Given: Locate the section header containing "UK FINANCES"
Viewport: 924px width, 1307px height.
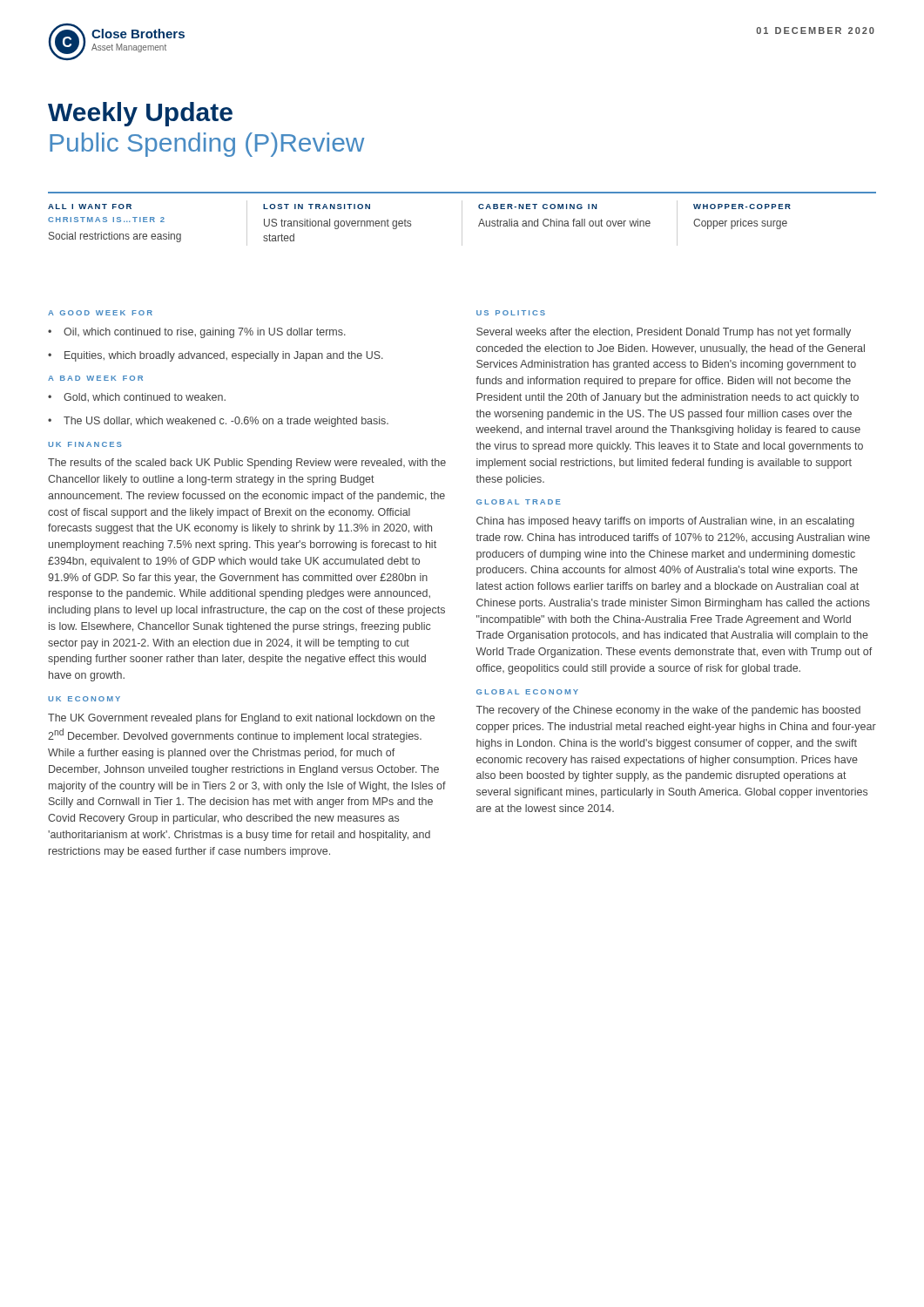Looking at the screenshot, I should pyautogui.click(x=86, y=444).
